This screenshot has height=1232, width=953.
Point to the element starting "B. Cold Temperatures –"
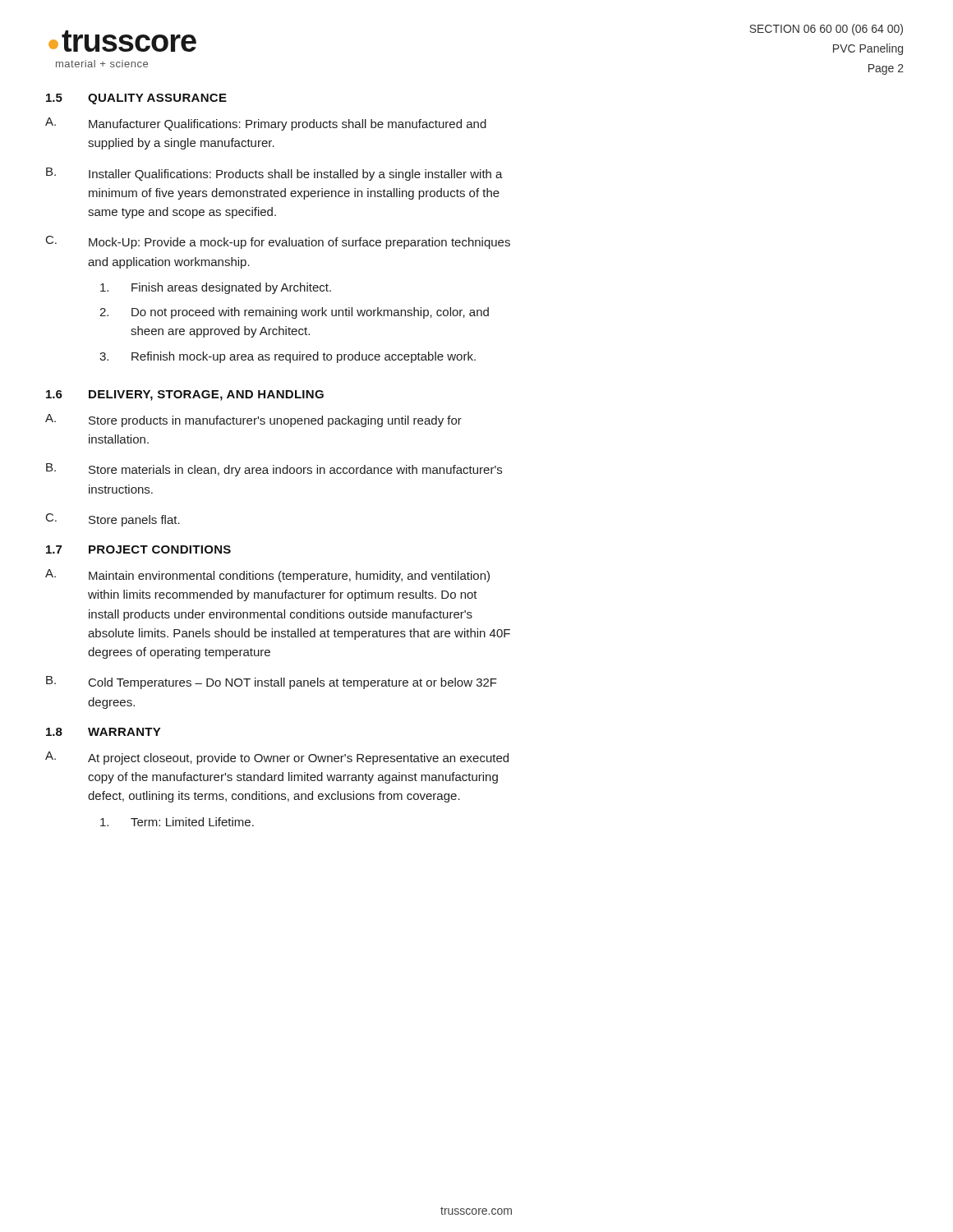click(476, 692)
